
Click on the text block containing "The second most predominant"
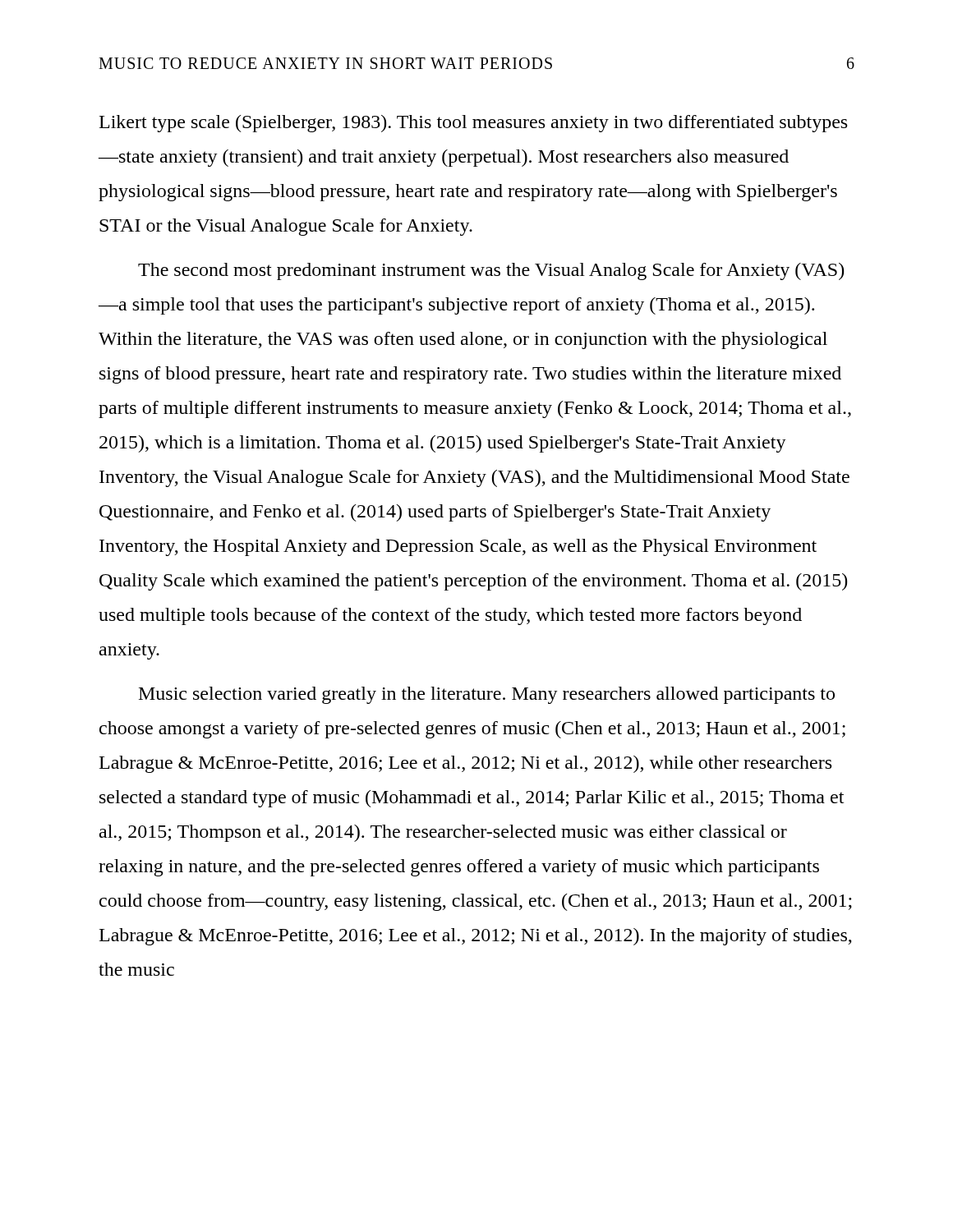coord(476,459)
